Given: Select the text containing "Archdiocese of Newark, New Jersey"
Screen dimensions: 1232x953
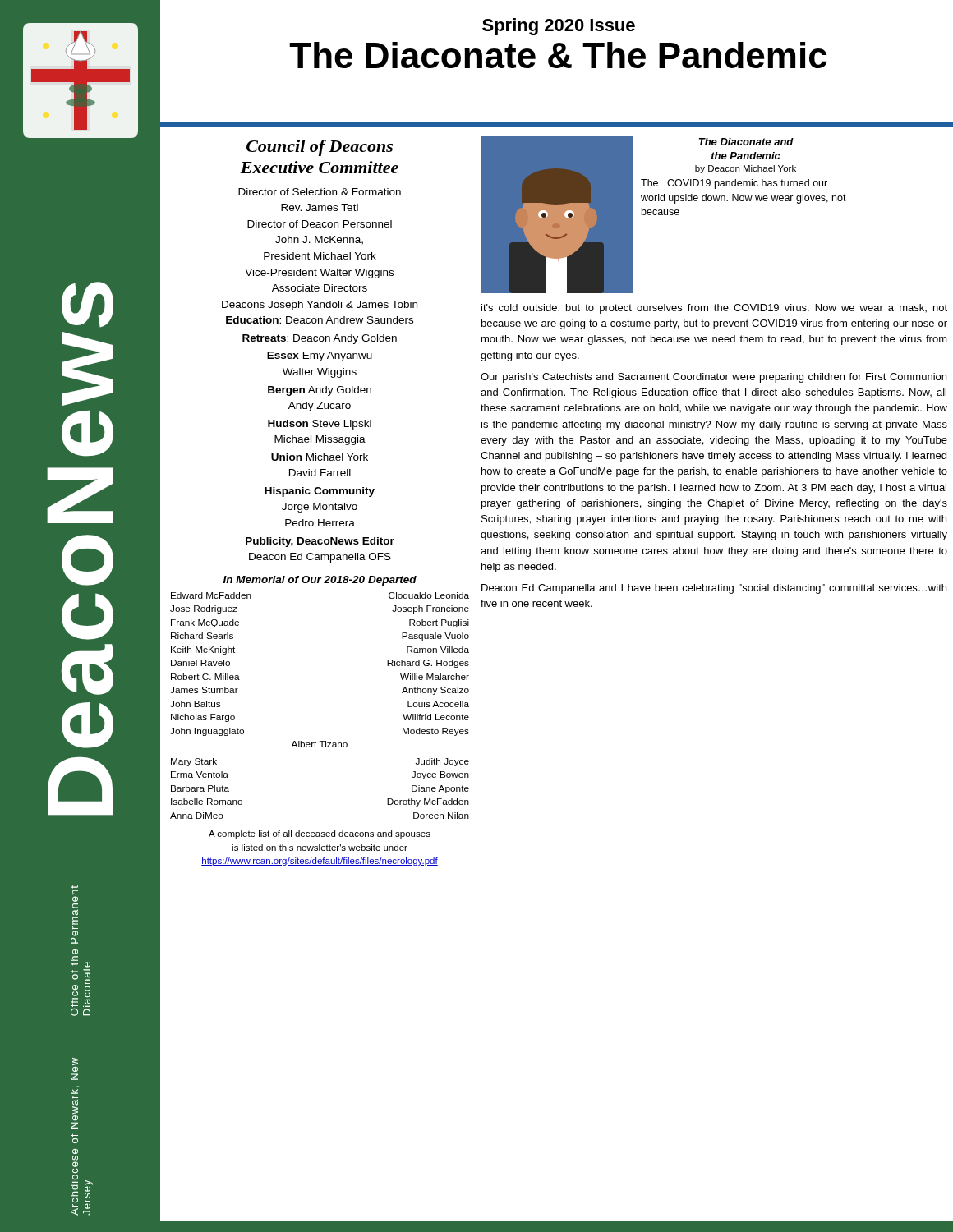Looking at the screenshot, I should [x=80, y=1136].
